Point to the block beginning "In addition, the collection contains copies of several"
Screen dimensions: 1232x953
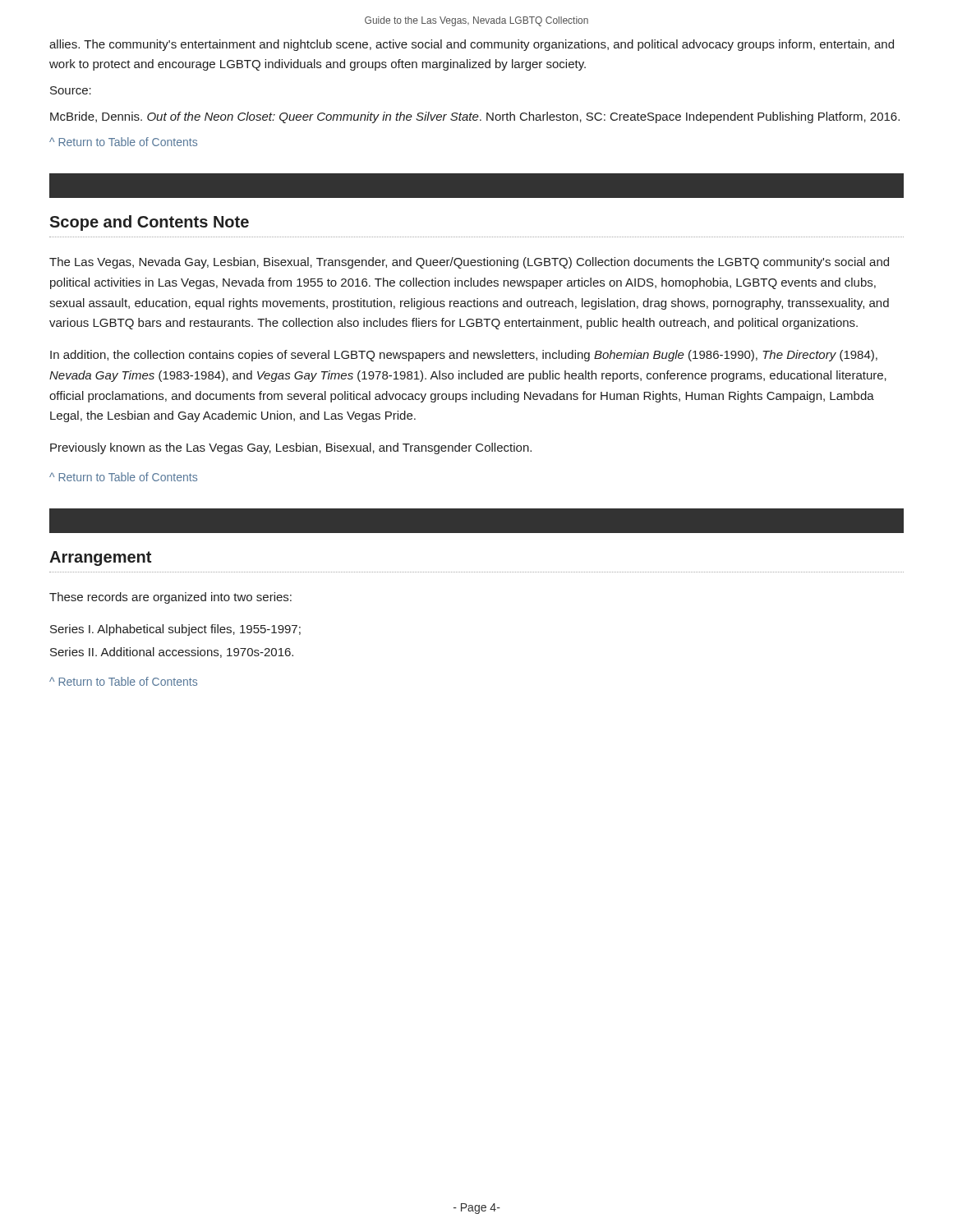pyautogui.click(x=468, y=385)
